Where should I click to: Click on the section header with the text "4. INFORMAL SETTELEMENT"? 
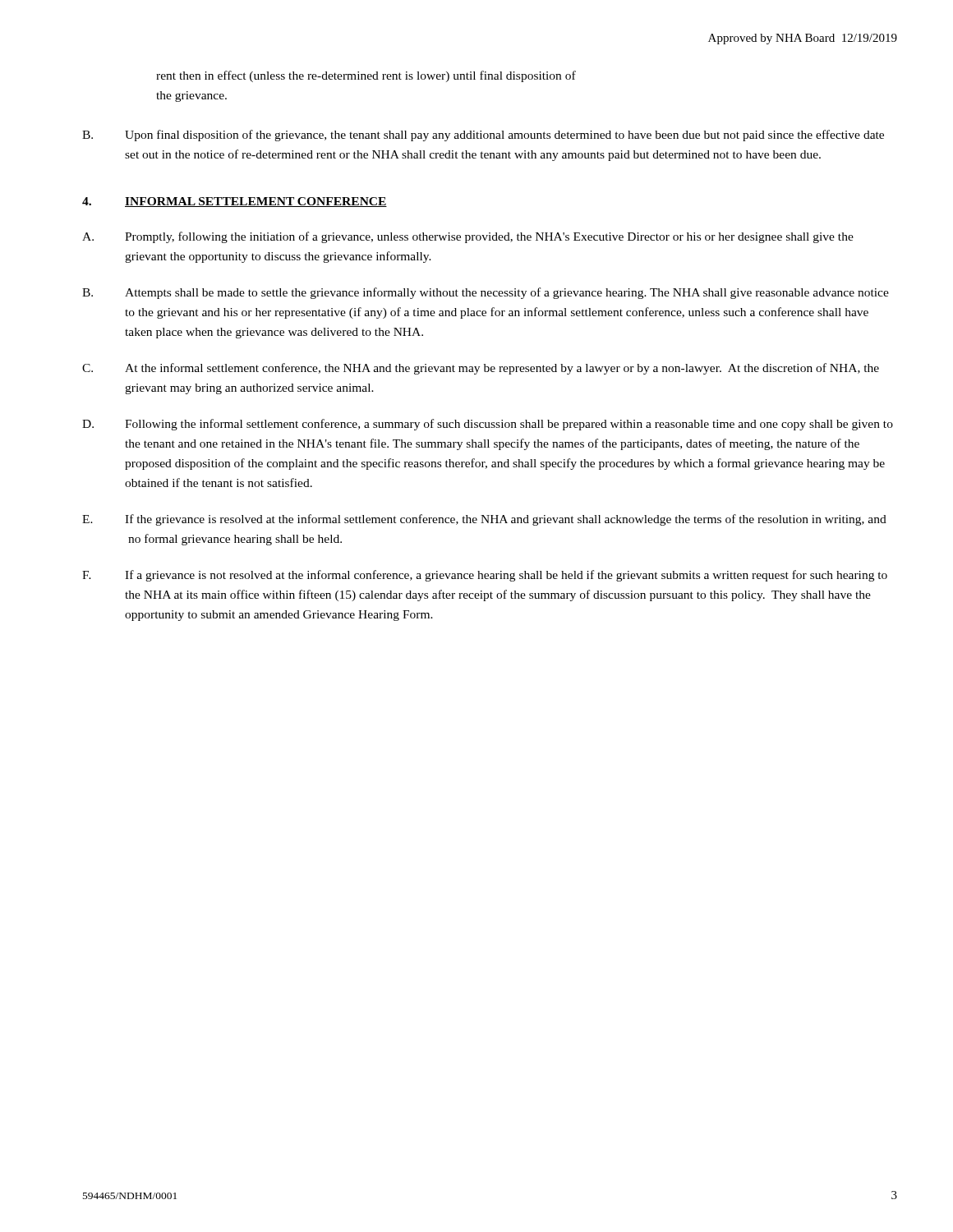pos(234,201)
